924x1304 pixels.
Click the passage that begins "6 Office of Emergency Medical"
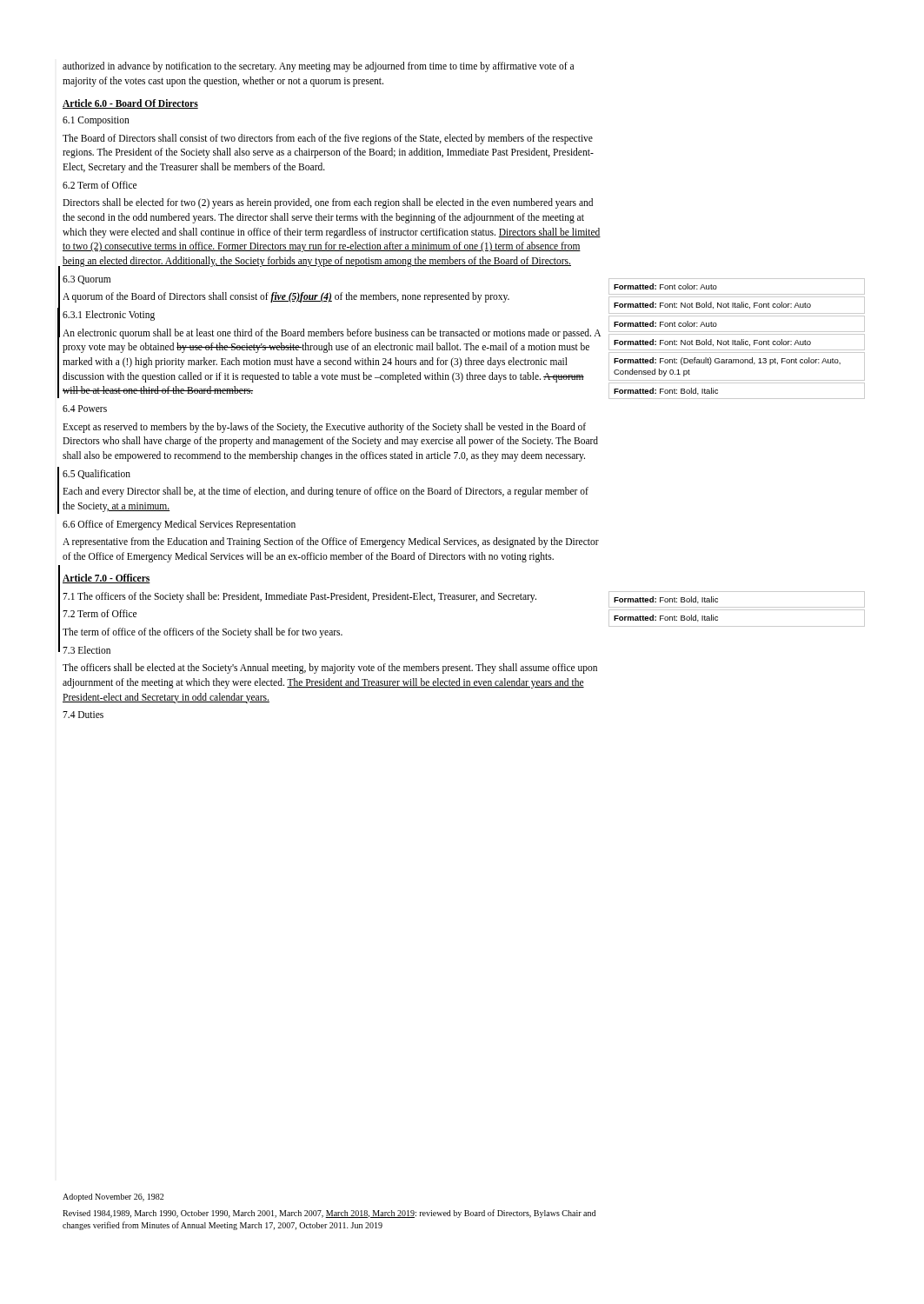[332, 541]
